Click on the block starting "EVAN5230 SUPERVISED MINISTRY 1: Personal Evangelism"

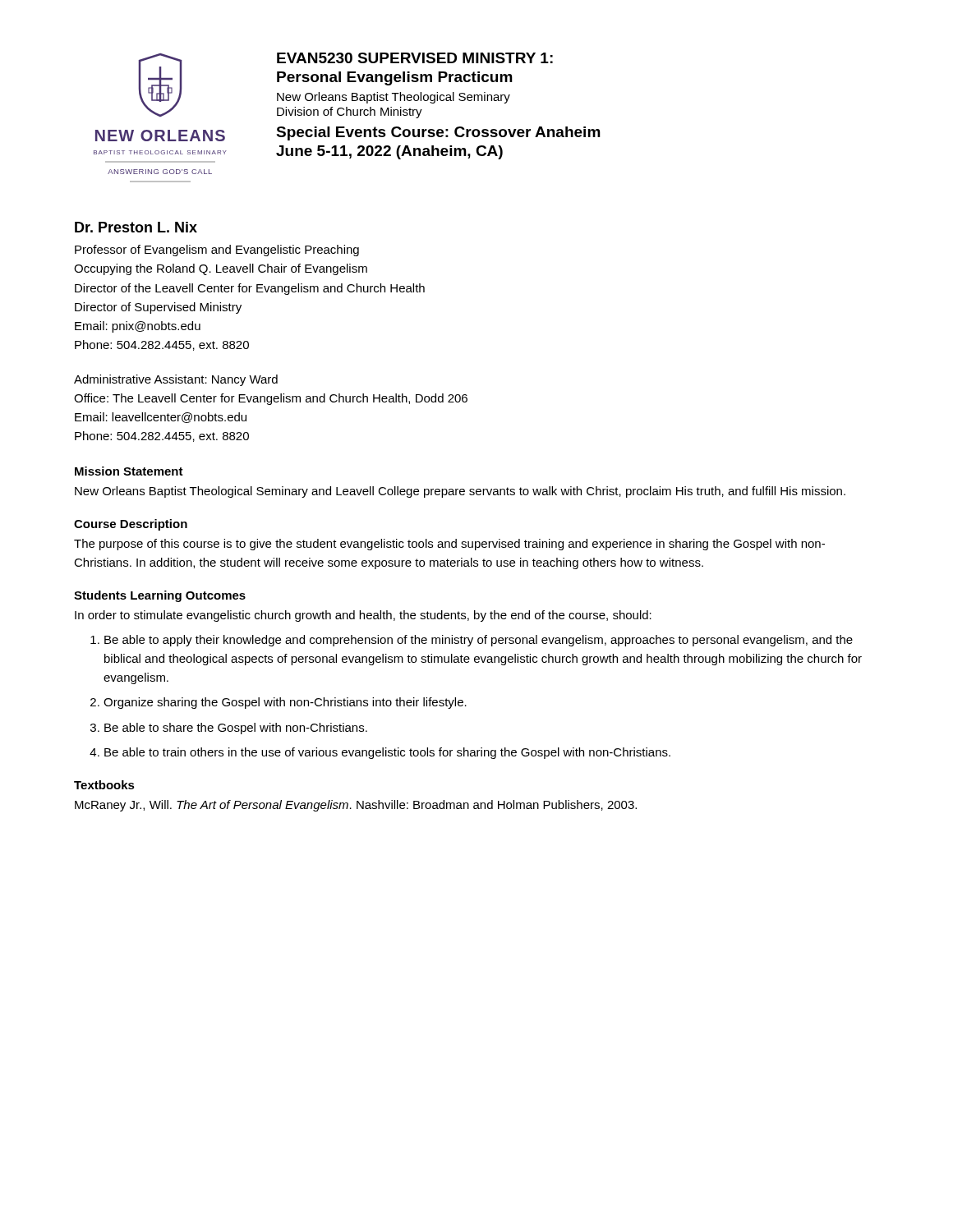point(415,58)
